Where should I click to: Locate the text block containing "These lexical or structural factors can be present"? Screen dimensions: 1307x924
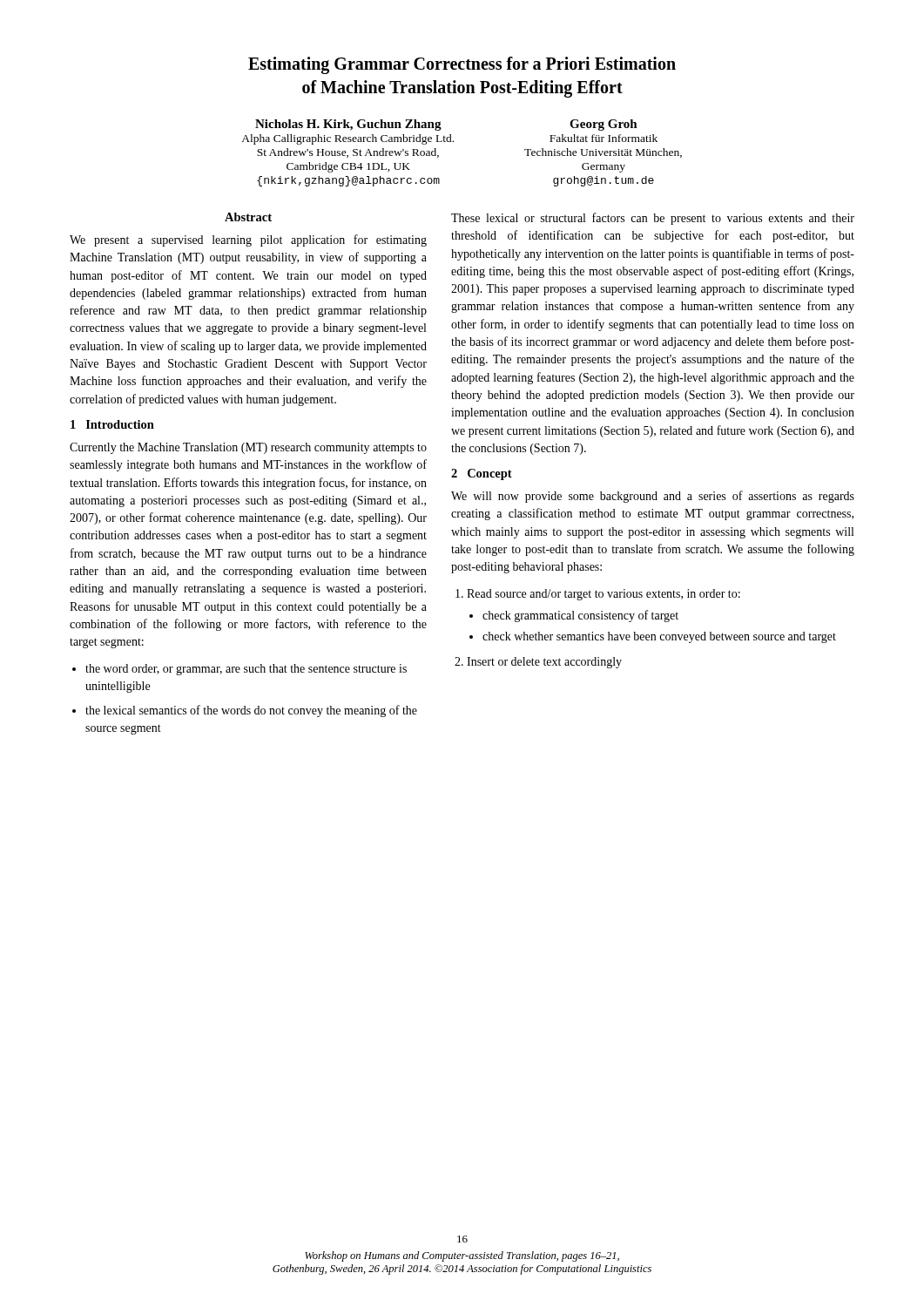[653, 334]
